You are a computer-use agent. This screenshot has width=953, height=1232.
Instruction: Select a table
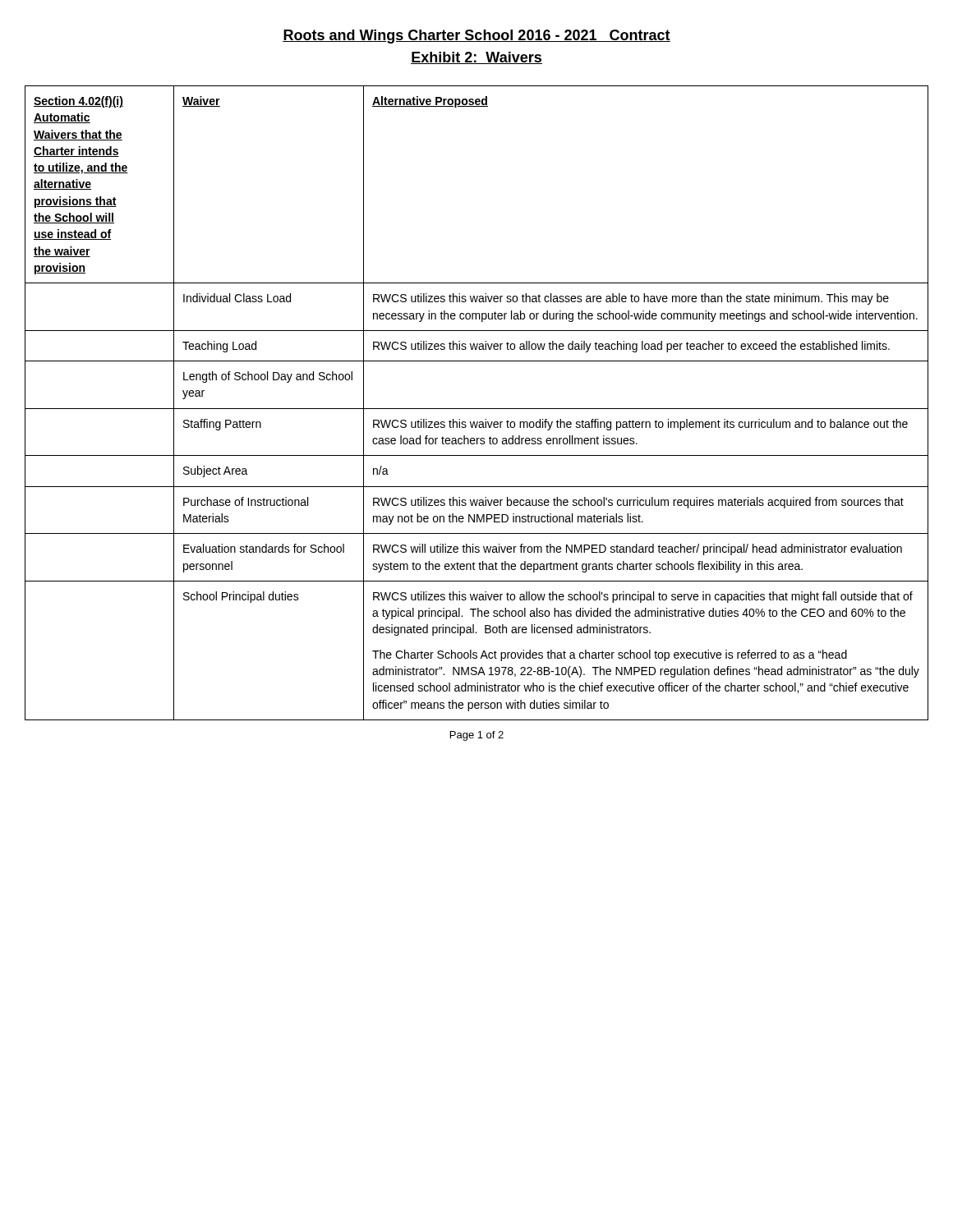476,403
